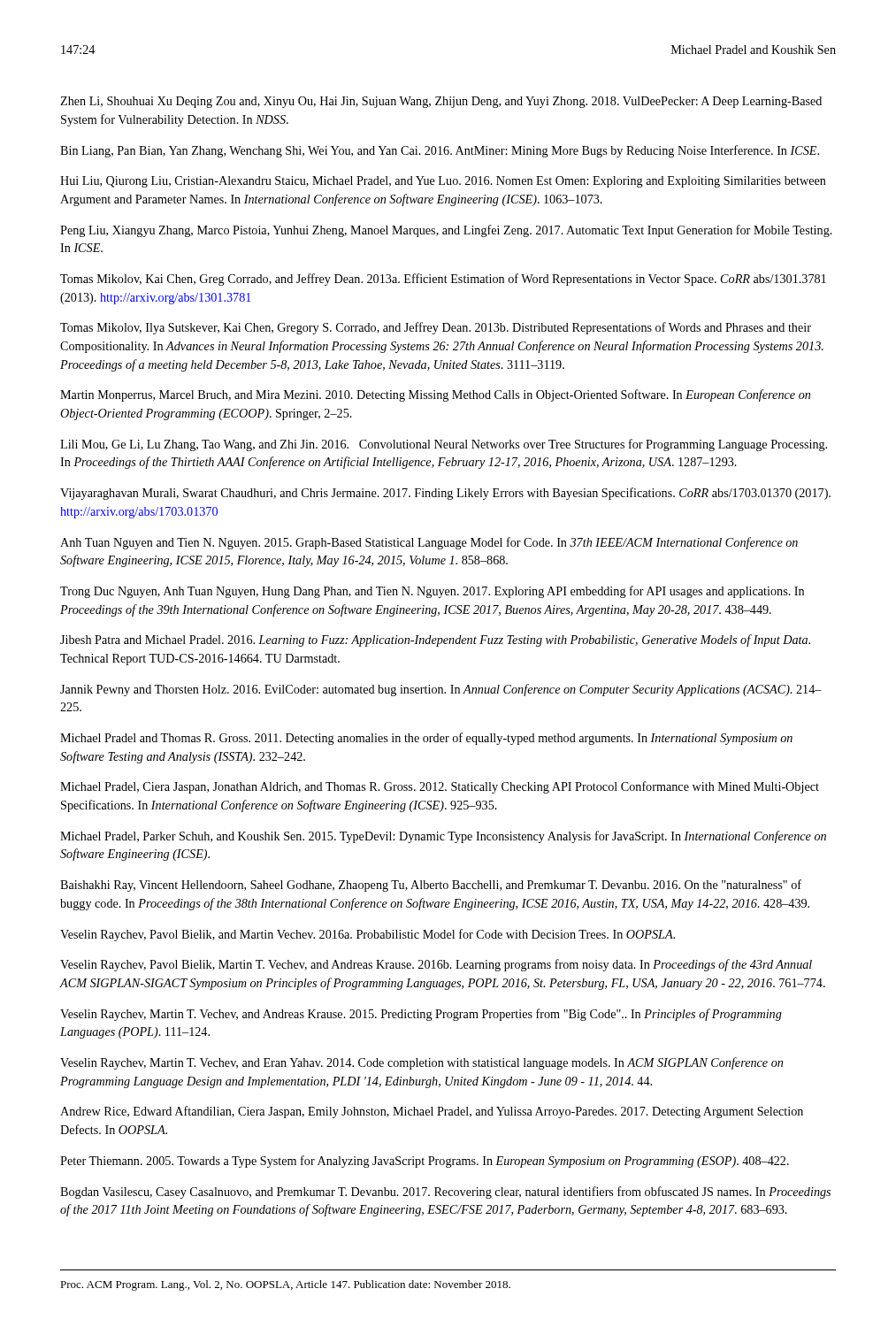The image size is (896, 1327).
Task: Locate the list item that reads "Jibesh Patra and Michael Pradel. 2016. Learning to"
Action: point(448,649)
